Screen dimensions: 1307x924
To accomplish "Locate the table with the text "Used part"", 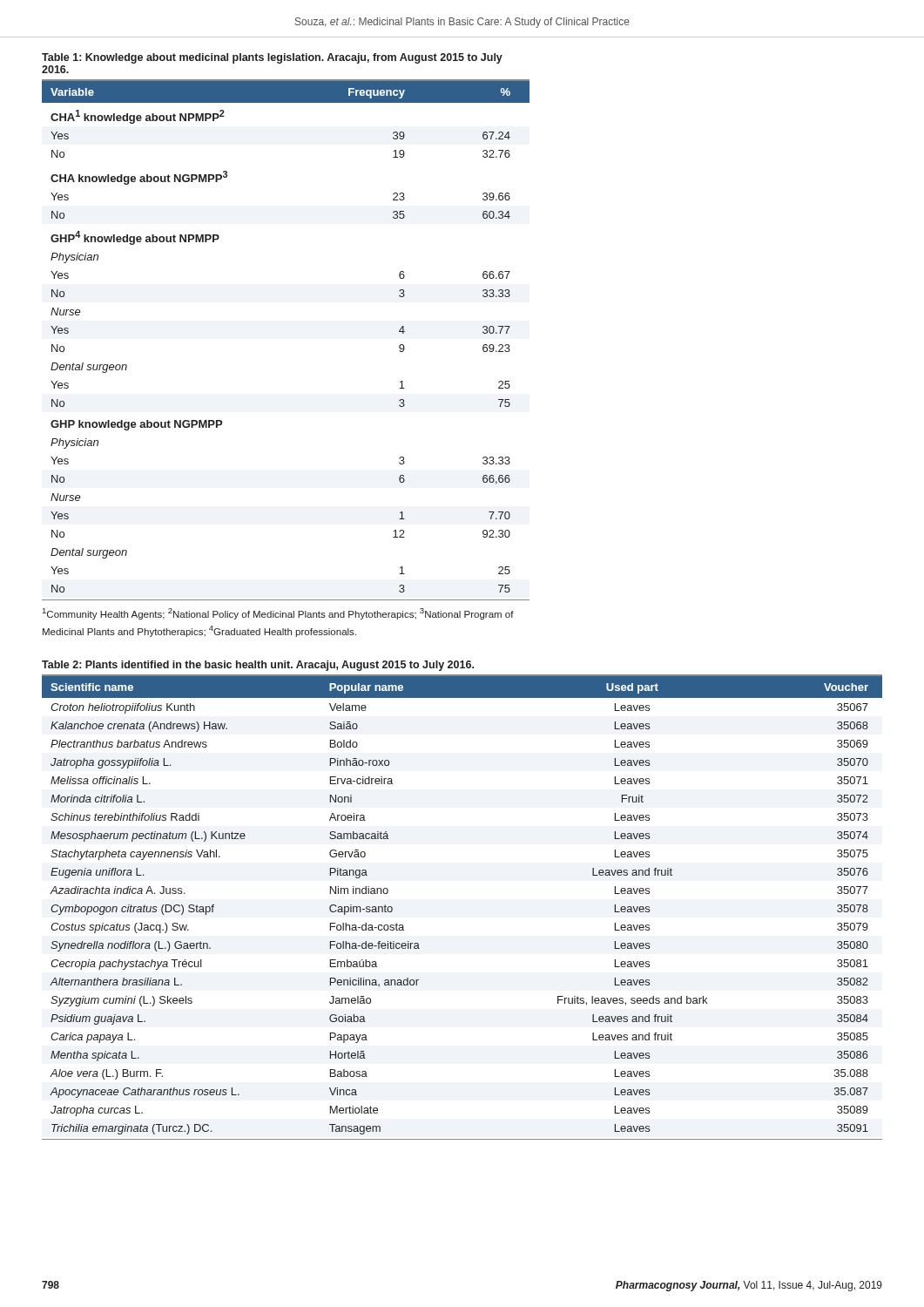I will pyautogui.click(x=462, y=907).
